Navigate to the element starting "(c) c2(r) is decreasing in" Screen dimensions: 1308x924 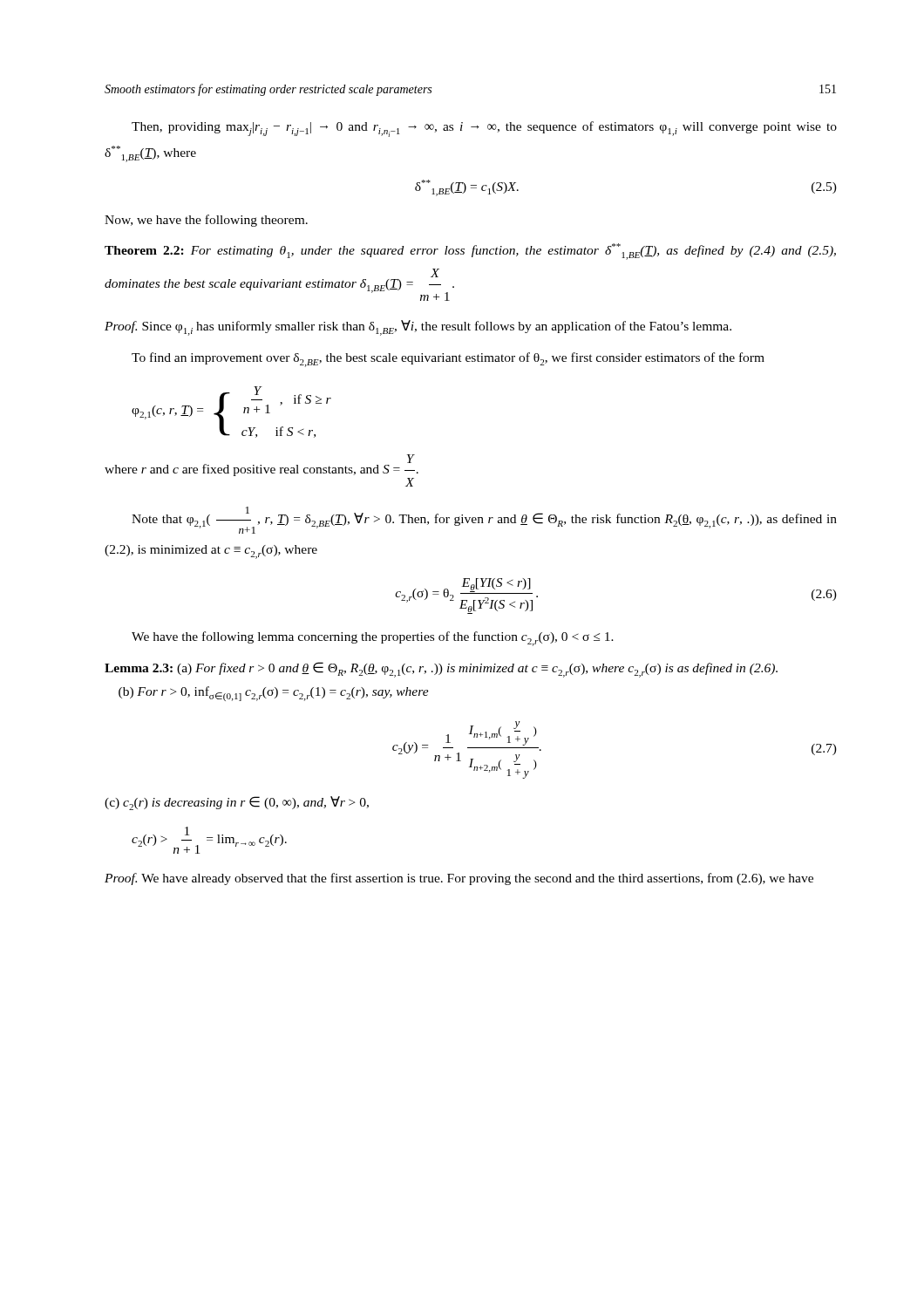(237, 803)
